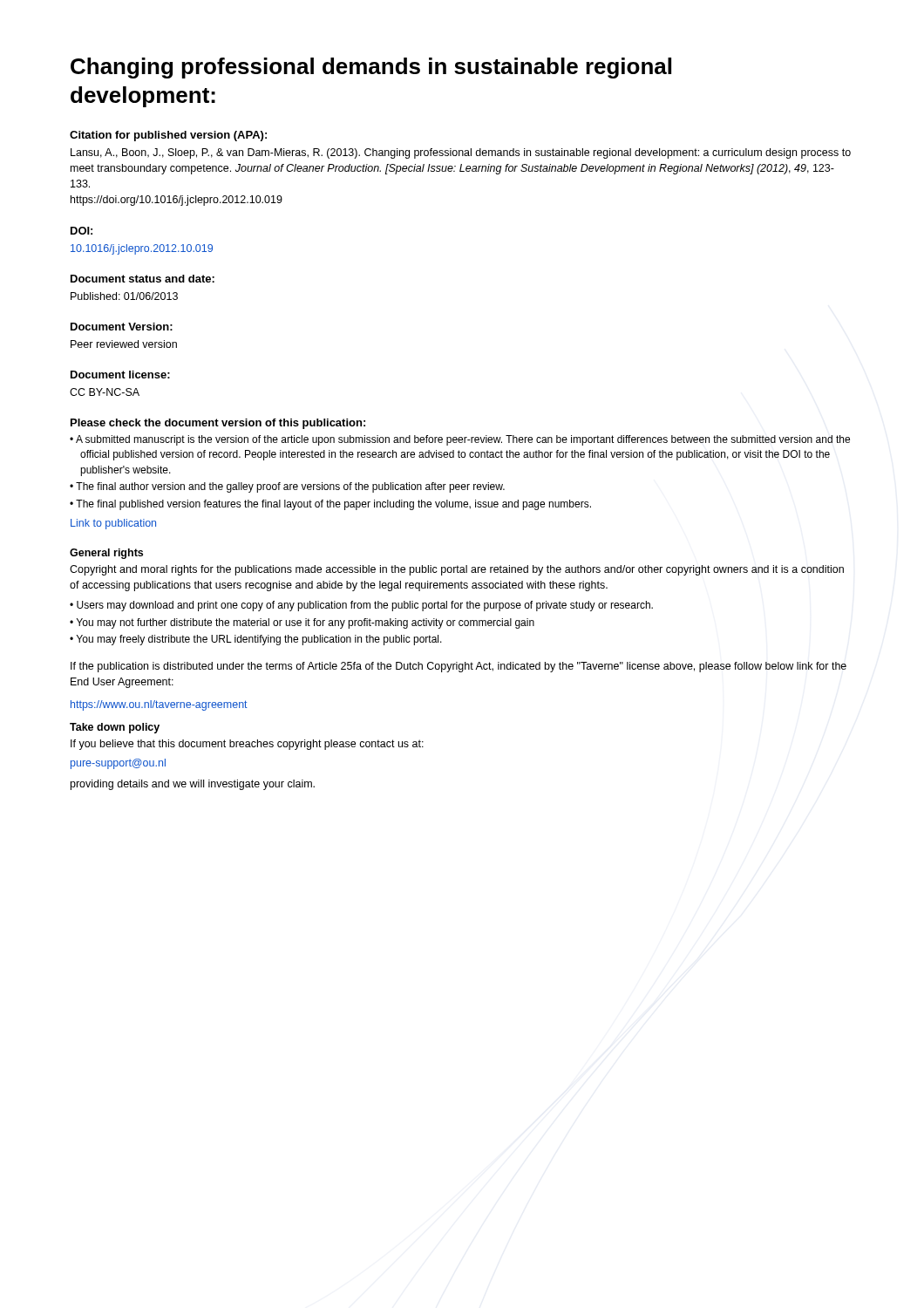Click on the list item that reads "The final published version features"

[x=334, y=504]
